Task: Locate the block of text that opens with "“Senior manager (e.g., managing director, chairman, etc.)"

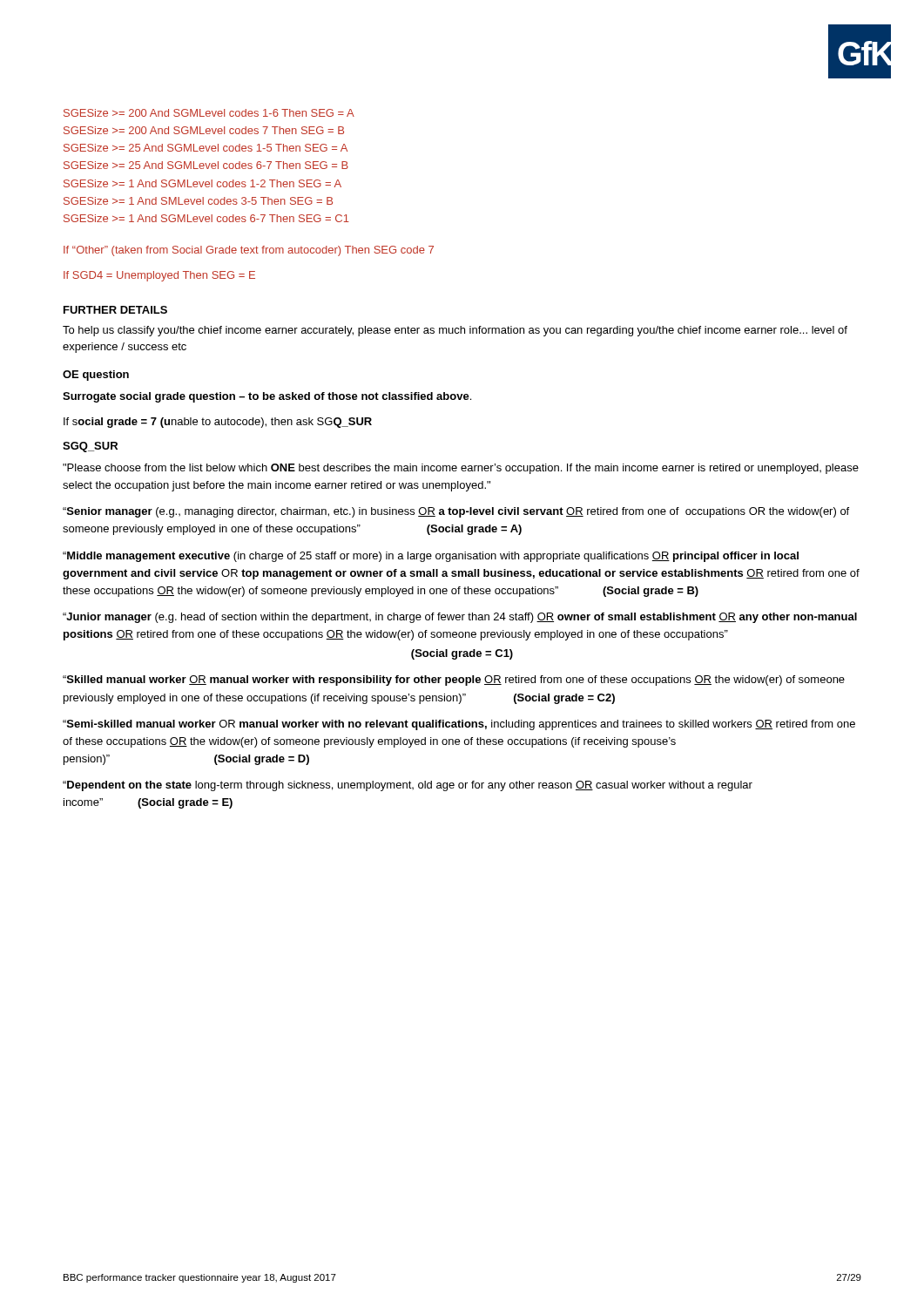Action: click(x=456, y=520)
